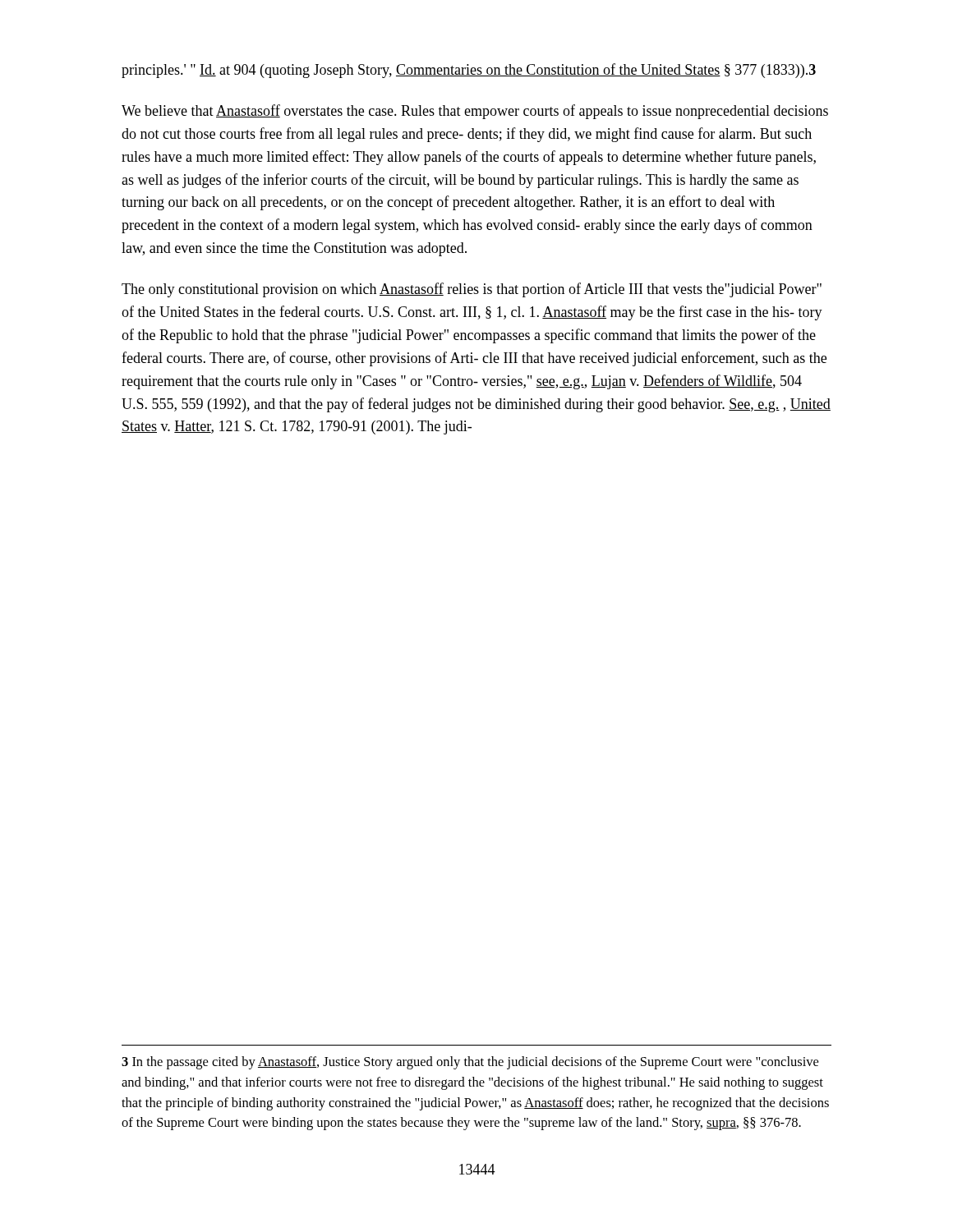
Task: Locate the text starting "principles.' " Id. at 904"
Action: tap(469, 70)
